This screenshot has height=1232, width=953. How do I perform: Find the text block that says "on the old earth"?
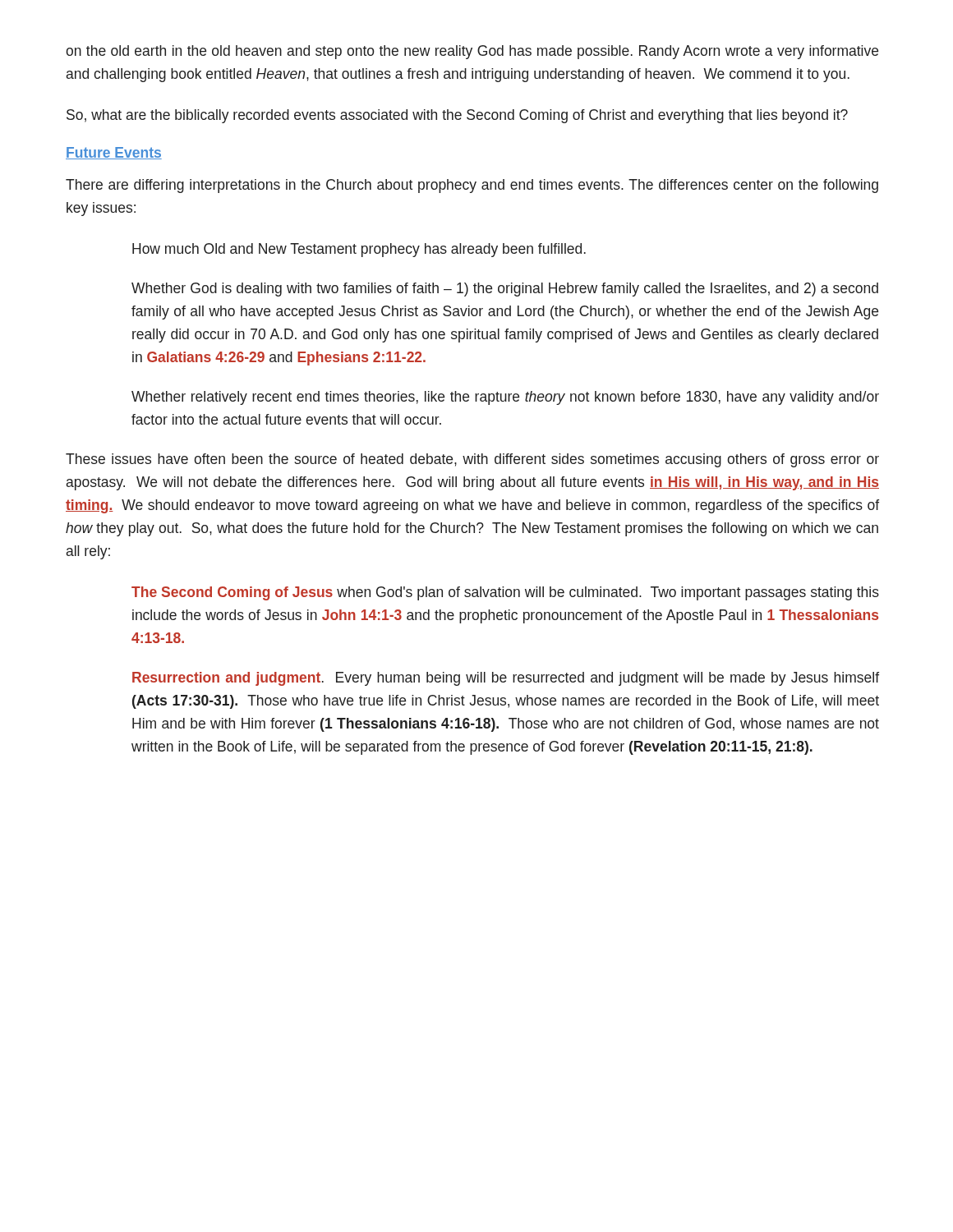pyautogui.click(x=472, y=62)
